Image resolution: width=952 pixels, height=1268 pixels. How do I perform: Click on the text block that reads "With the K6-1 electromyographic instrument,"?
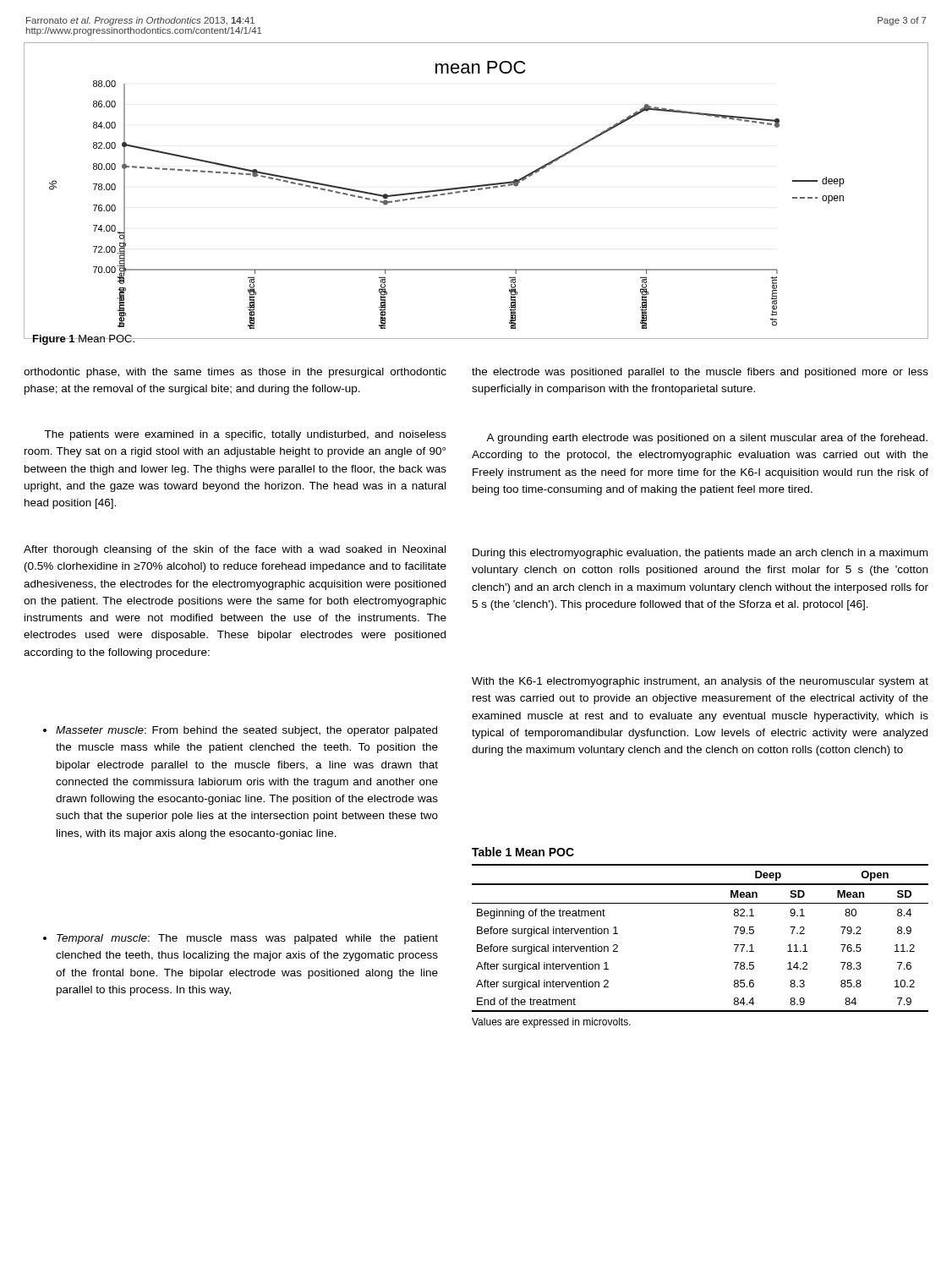[700, 715]
